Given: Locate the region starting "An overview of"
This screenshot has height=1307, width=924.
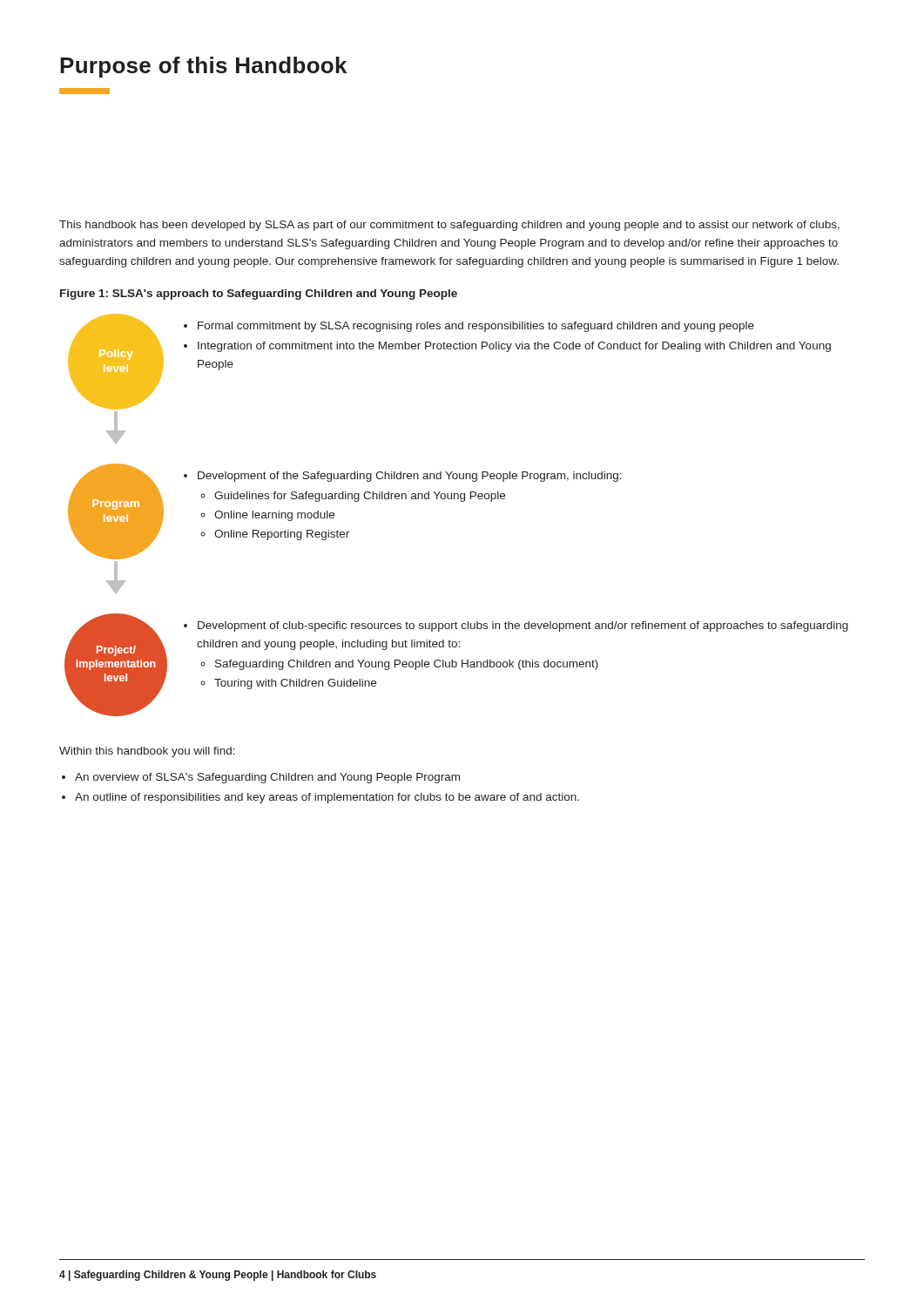Looking at the screenshot, I should 462,777.
